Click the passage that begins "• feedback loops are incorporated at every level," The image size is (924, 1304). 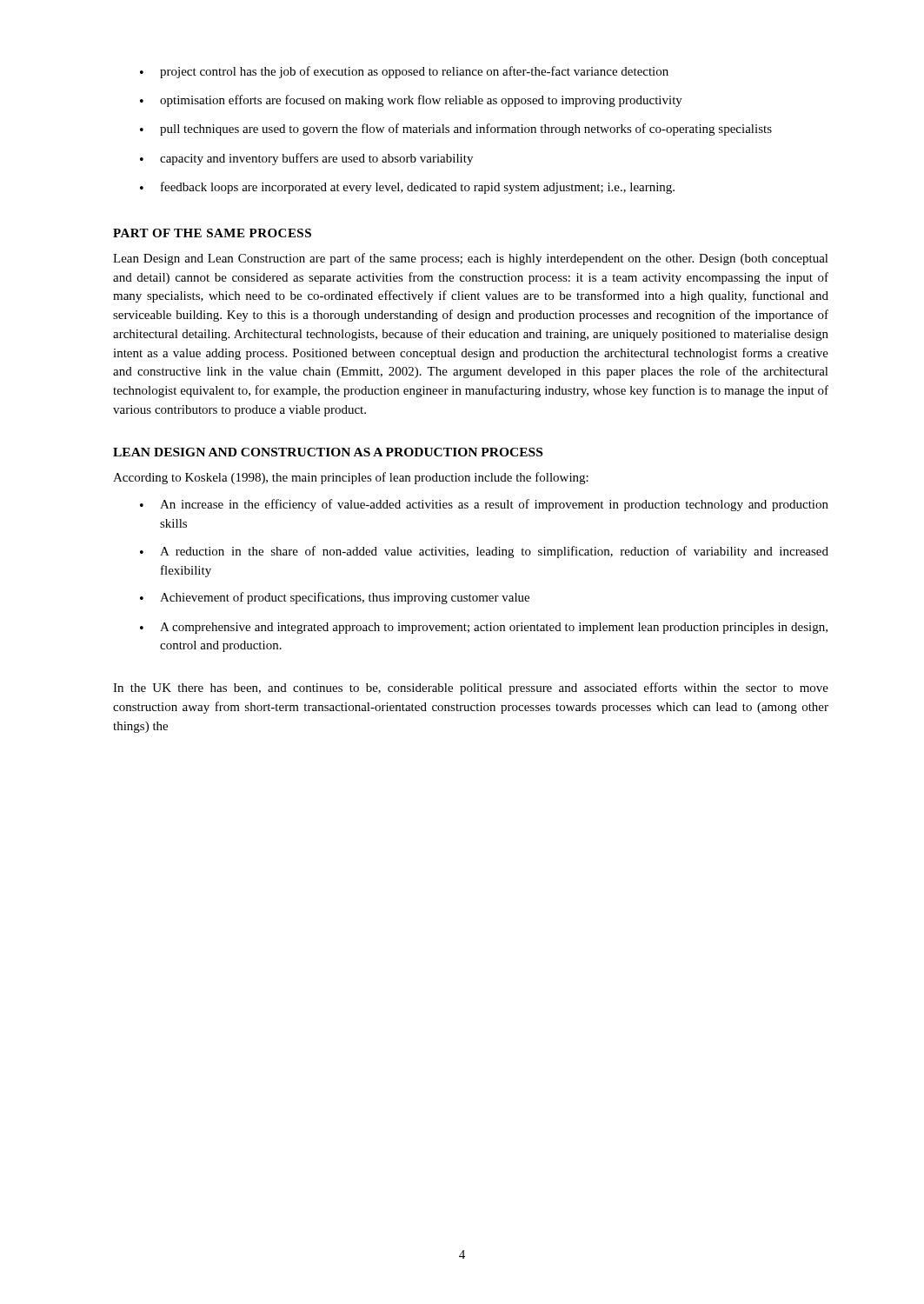click(407, 188)
